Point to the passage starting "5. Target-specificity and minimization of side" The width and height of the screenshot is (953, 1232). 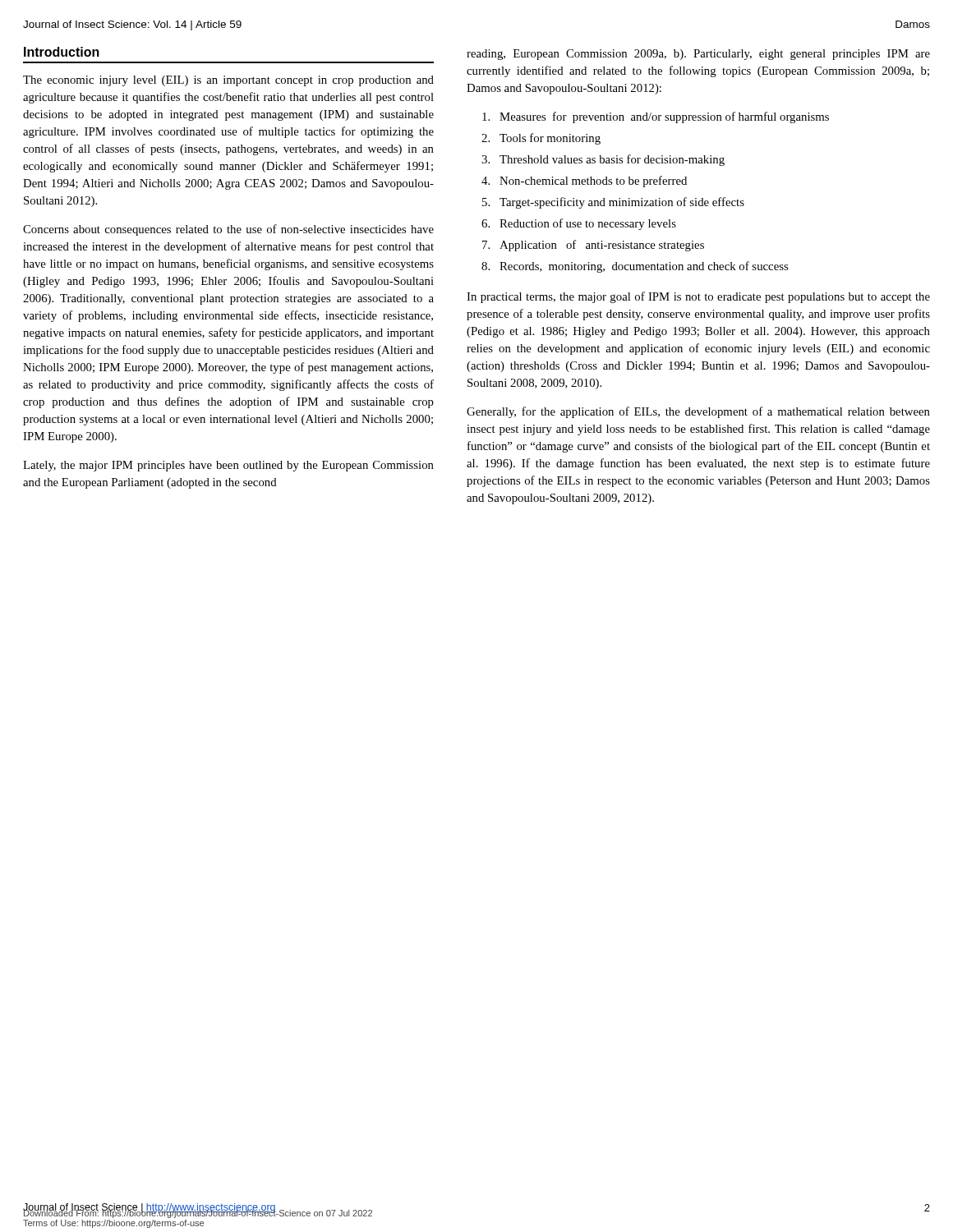(x=706, y=202)
